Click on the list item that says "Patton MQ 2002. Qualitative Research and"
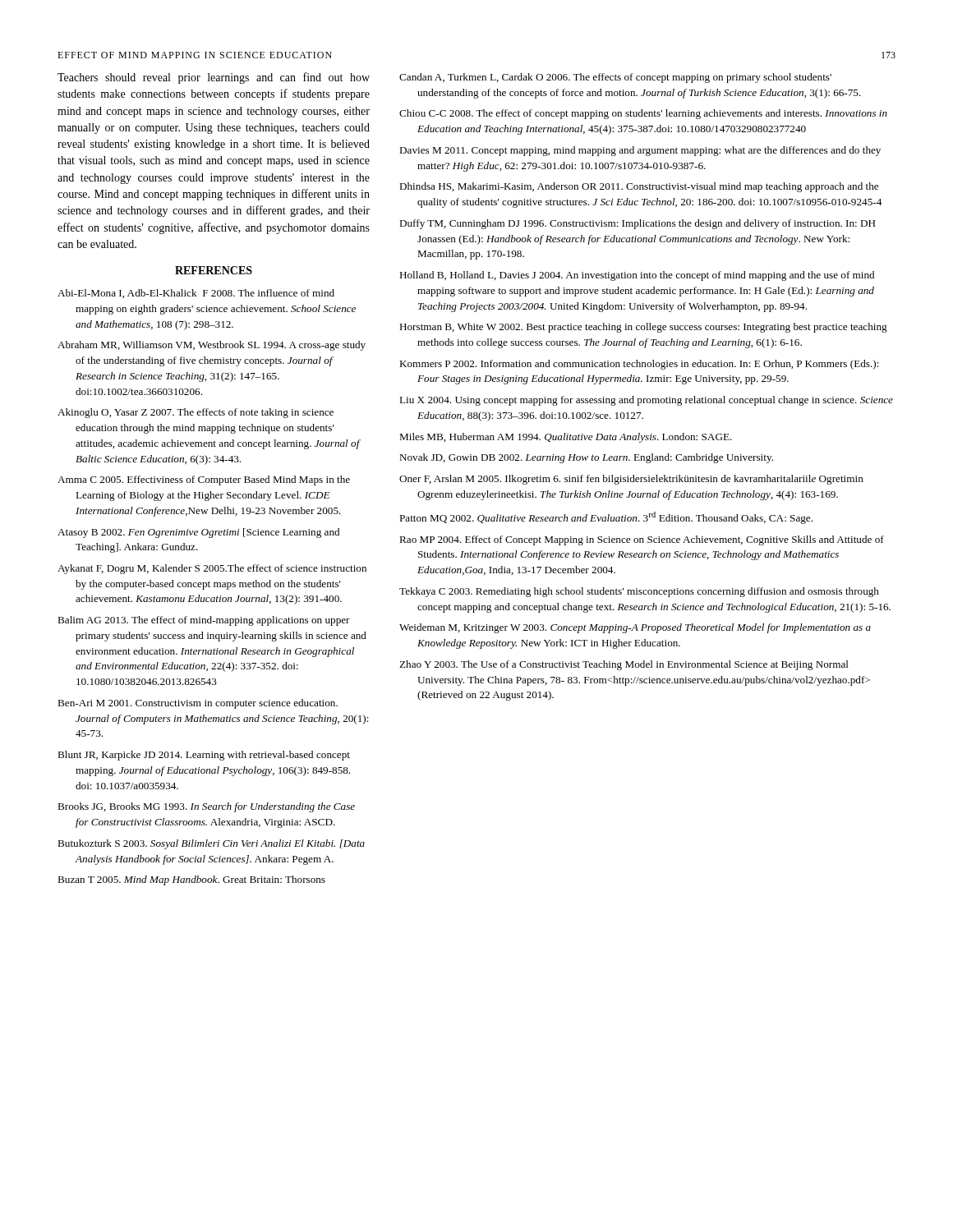Image resolution: width=953 pixels, height=1232 pixels. [606, 516]
